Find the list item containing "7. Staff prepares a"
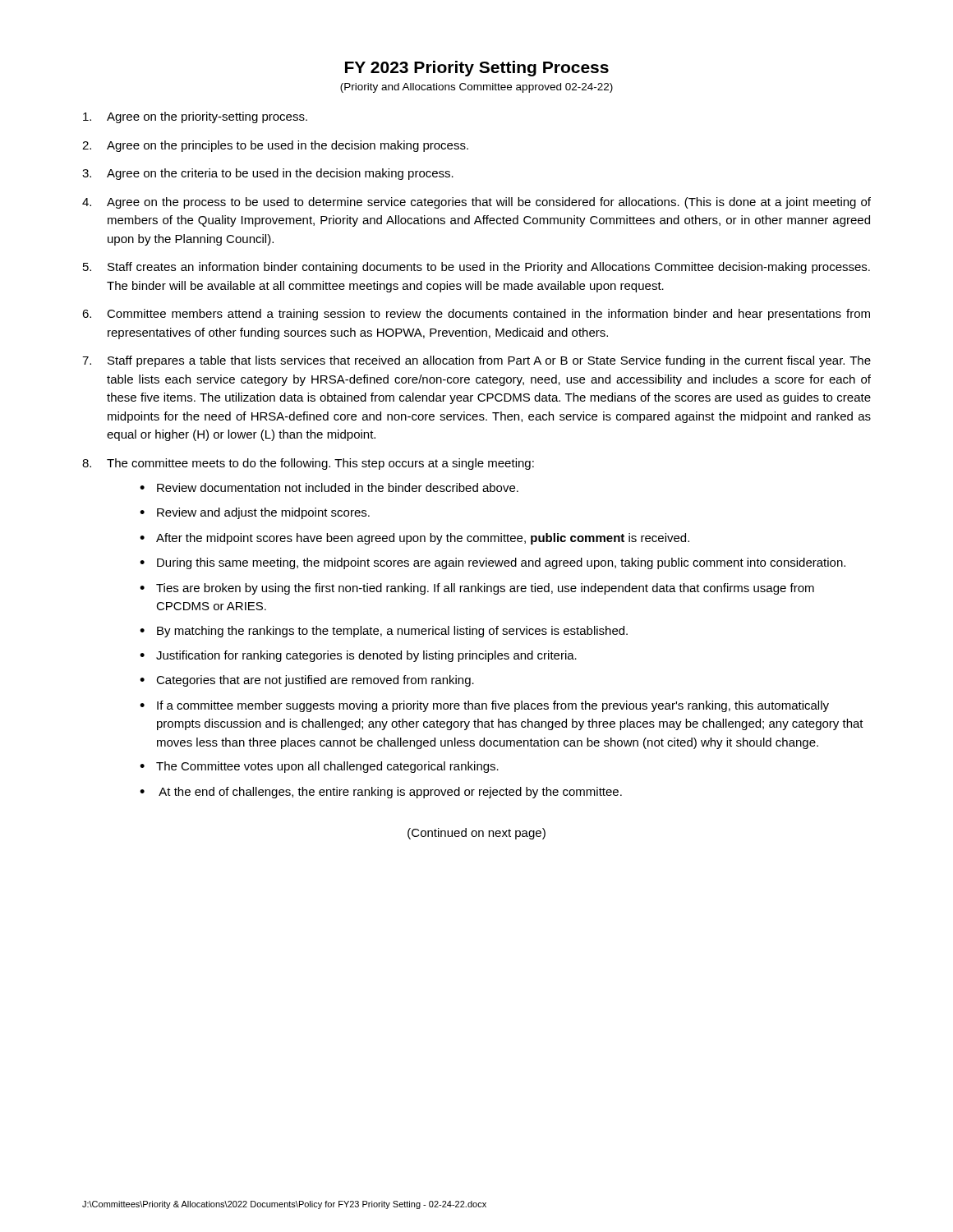 coord(476,398)
